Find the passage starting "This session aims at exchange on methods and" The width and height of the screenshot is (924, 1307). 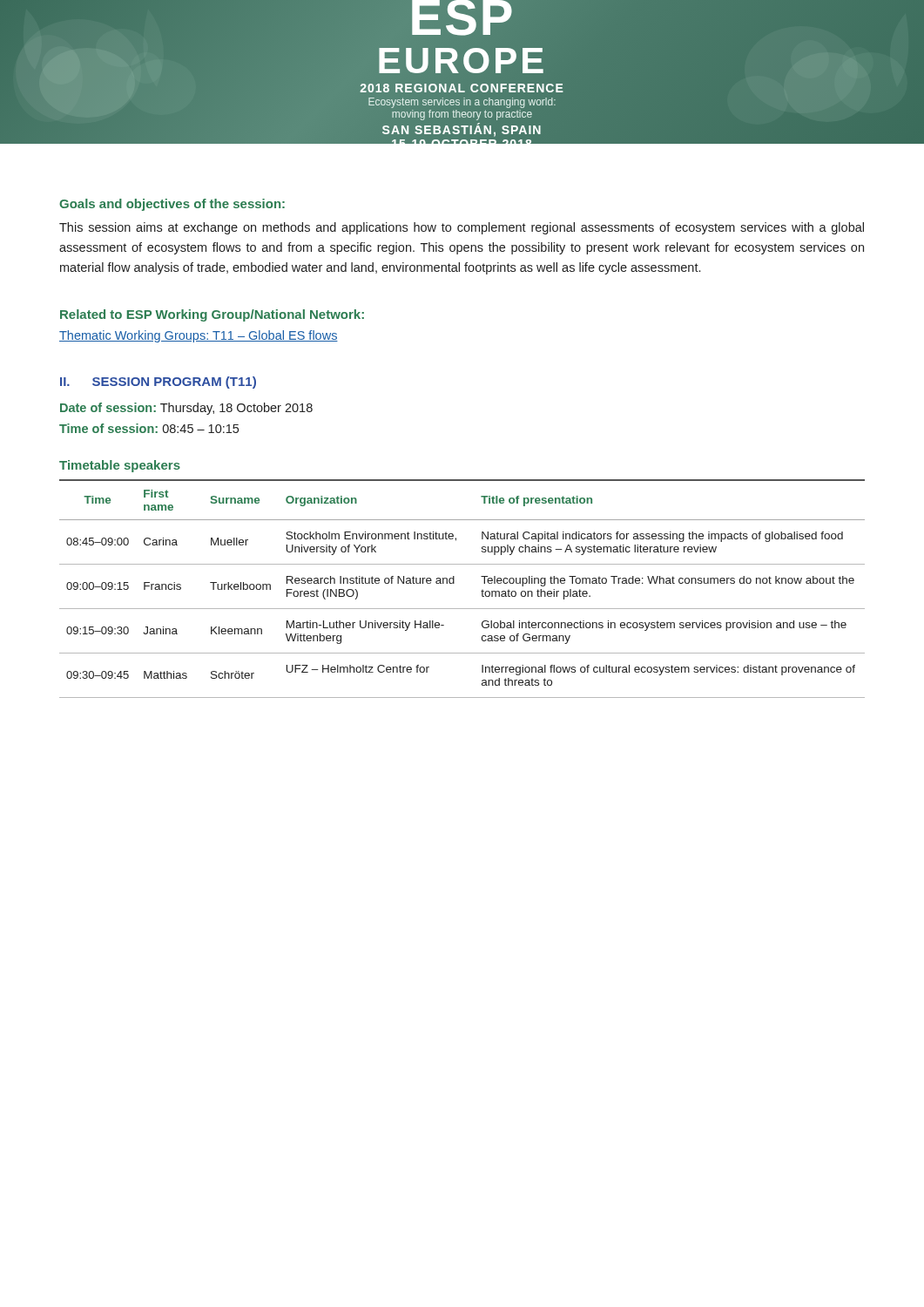462,248
